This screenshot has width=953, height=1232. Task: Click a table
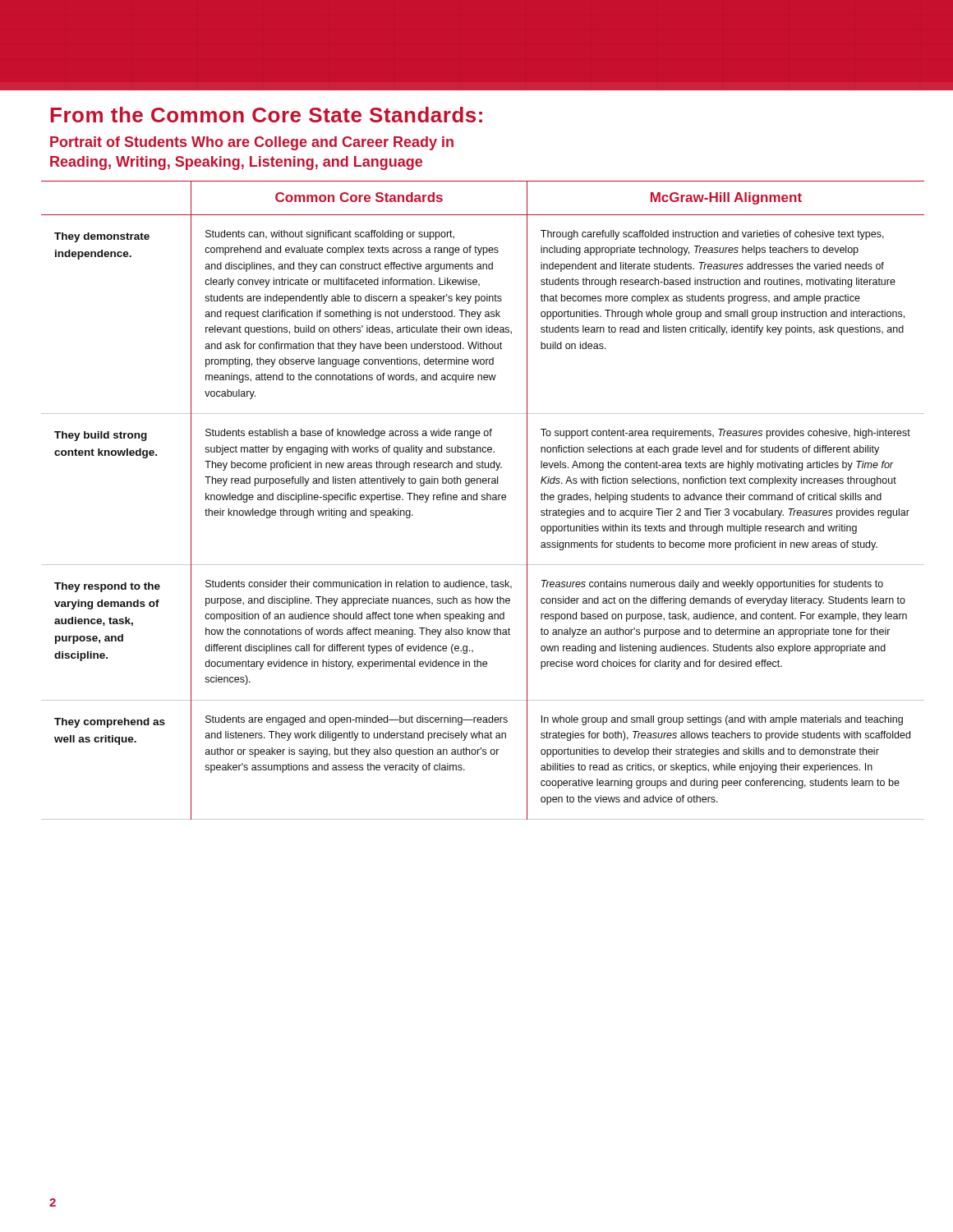pos(483,500)
